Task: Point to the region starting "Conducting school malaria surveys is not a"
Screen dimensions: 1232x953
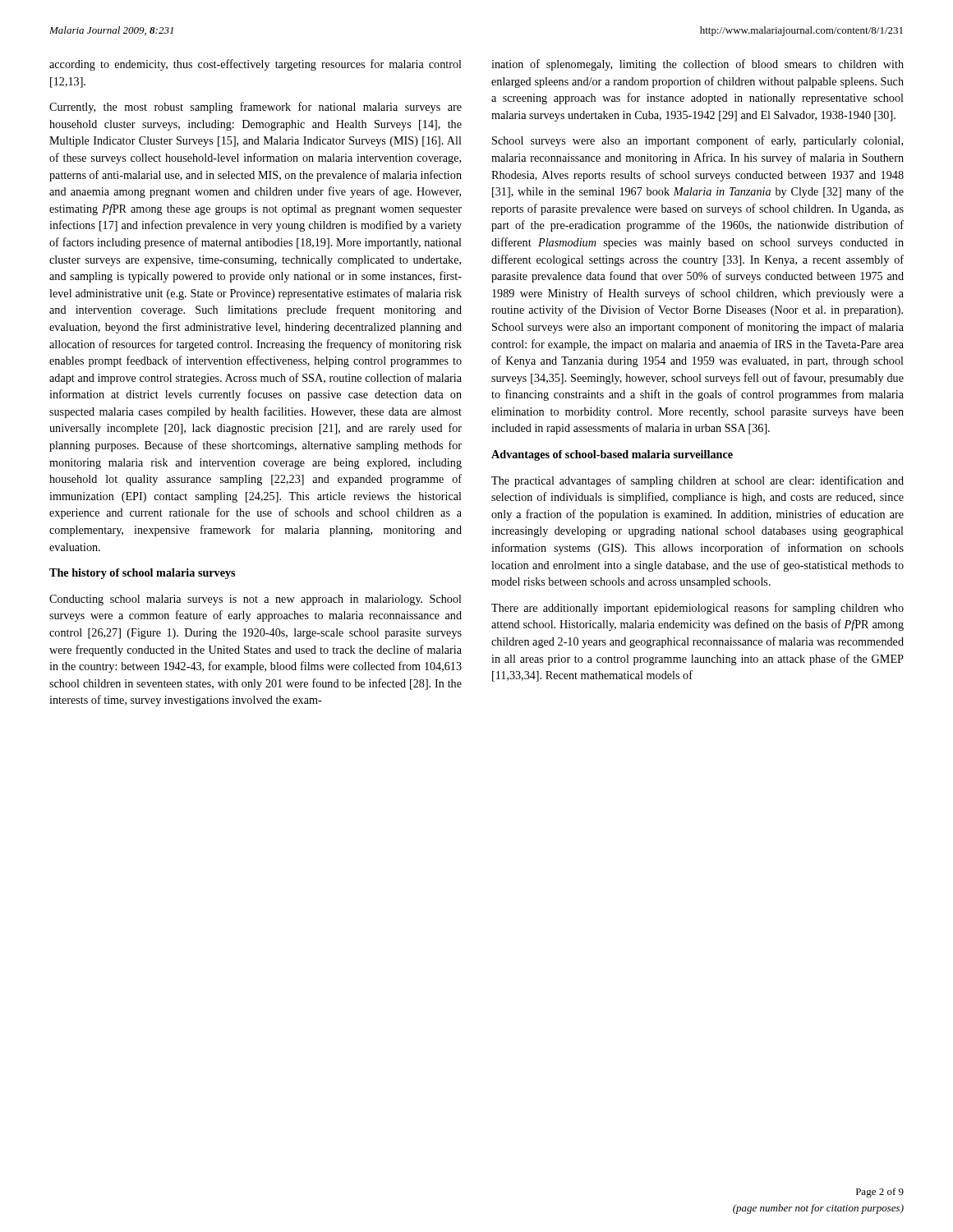Action: click(x=255, y=650)
